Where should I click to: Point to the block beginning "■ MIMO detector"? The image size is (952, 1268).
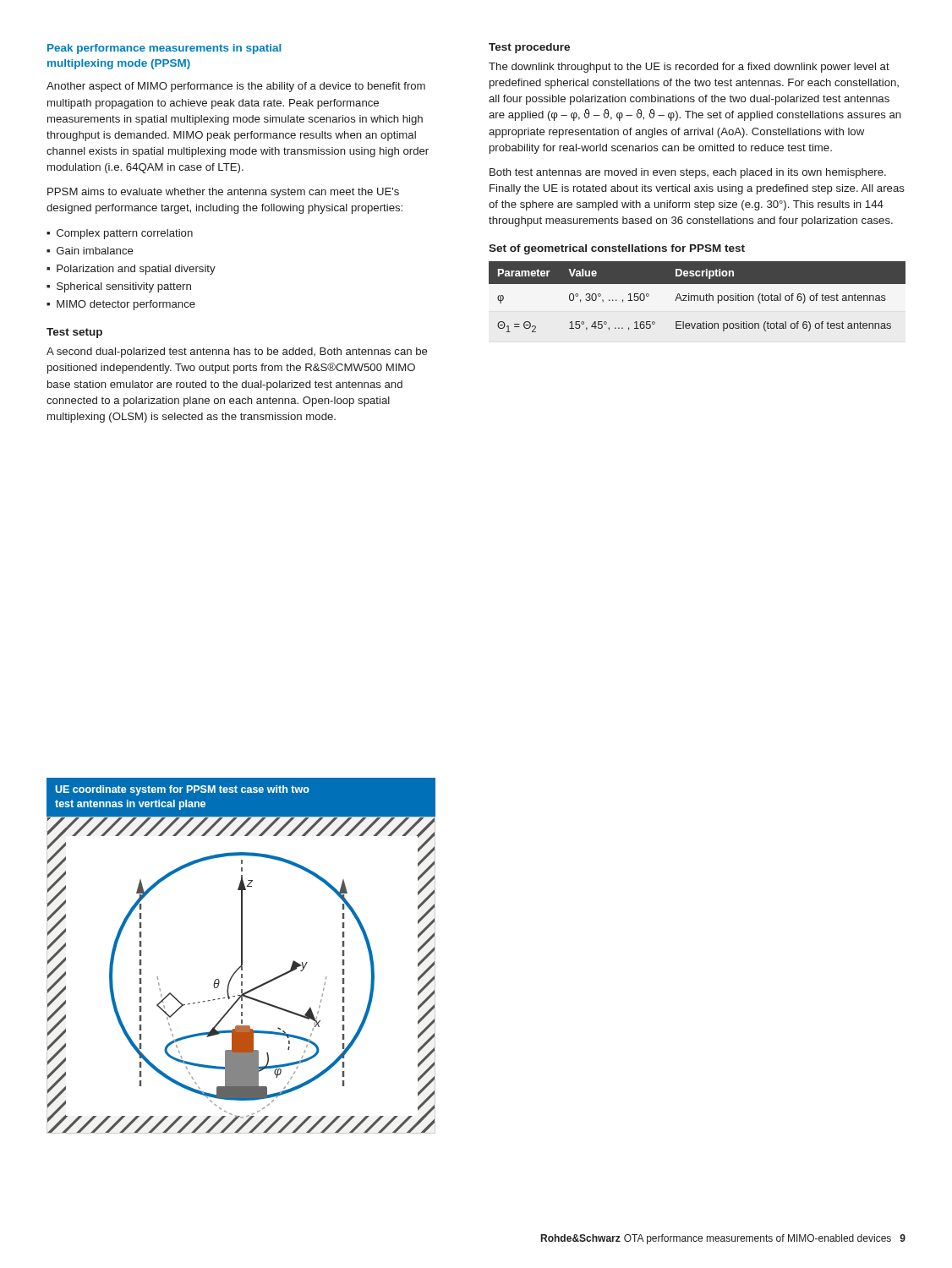pos(121,304)
